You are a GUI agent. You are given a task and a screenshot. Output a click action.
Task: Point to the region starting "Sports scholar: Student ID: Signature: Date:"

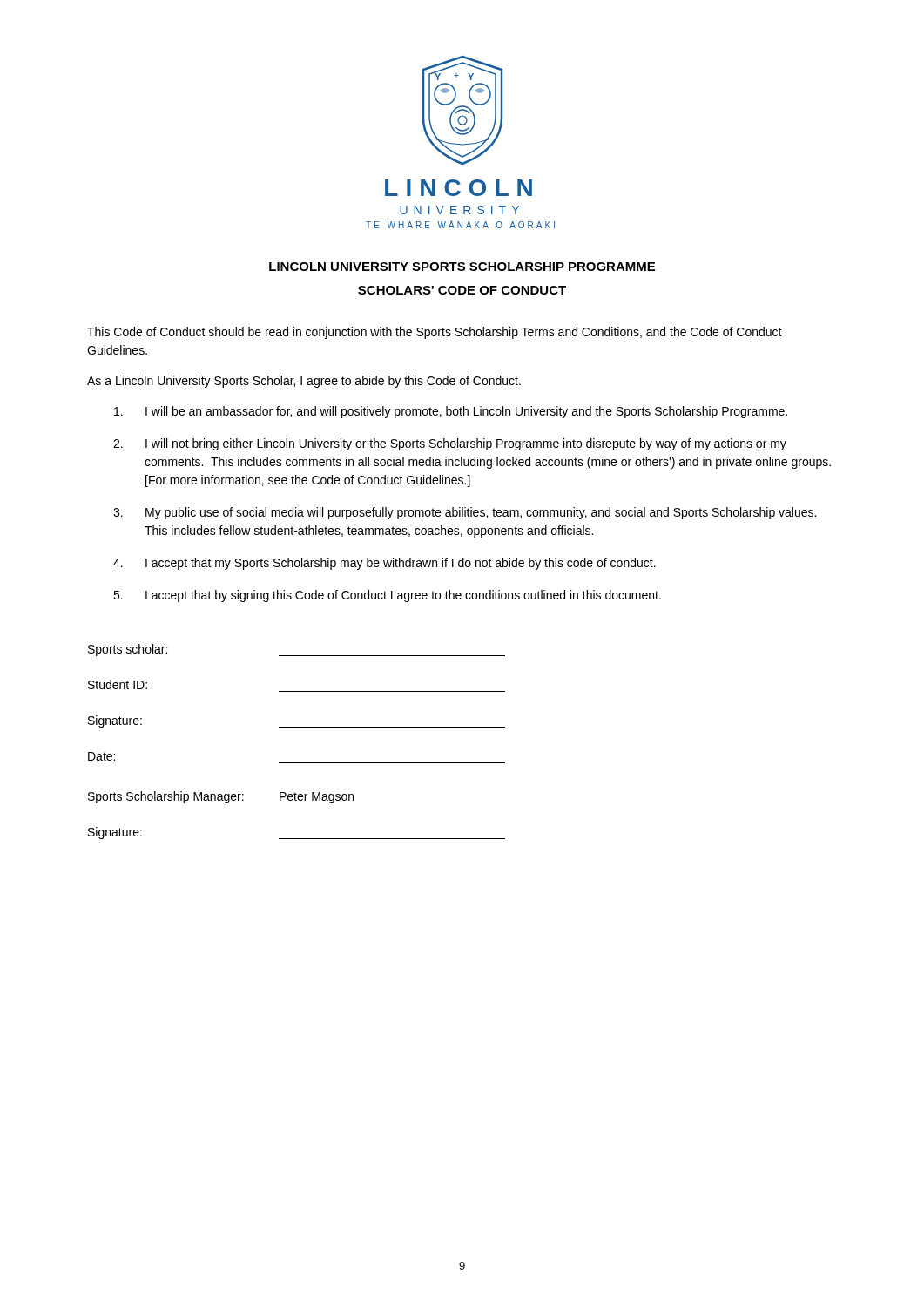click(x=462, y=702)
